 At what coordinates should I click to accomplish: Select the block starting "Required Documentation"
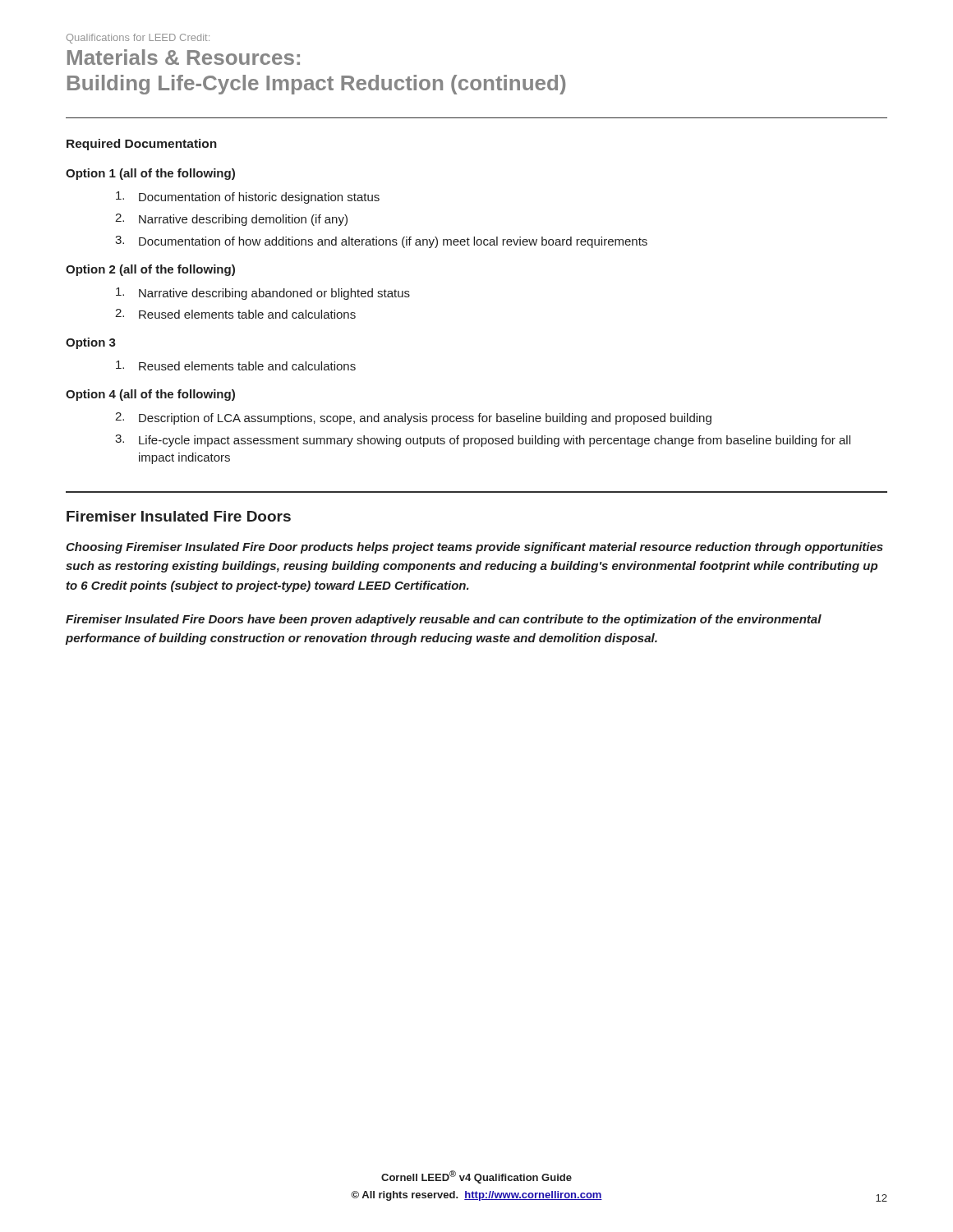[x=142, y=145]
